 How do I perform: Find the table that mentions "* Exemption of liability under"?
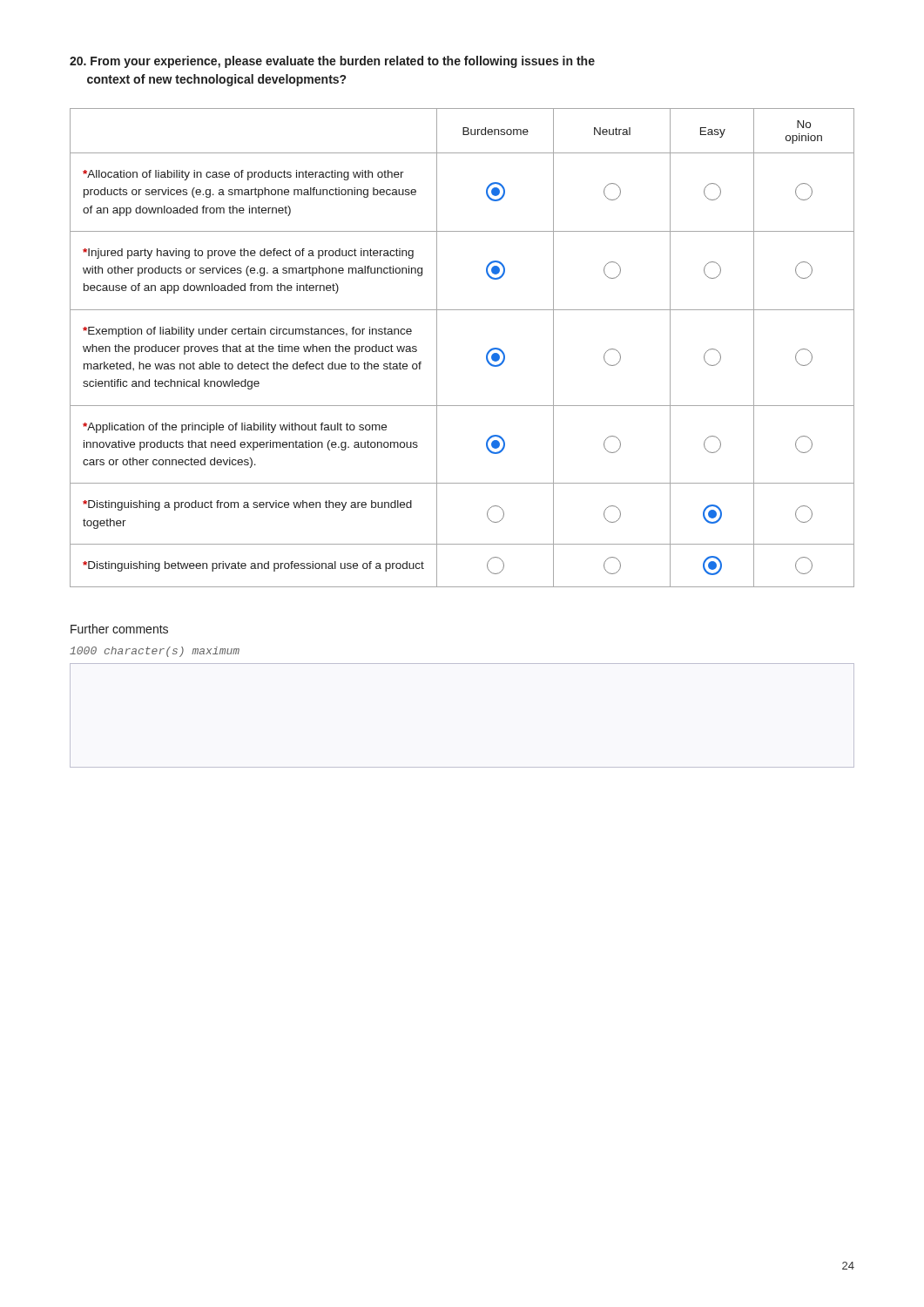[462, 348]
